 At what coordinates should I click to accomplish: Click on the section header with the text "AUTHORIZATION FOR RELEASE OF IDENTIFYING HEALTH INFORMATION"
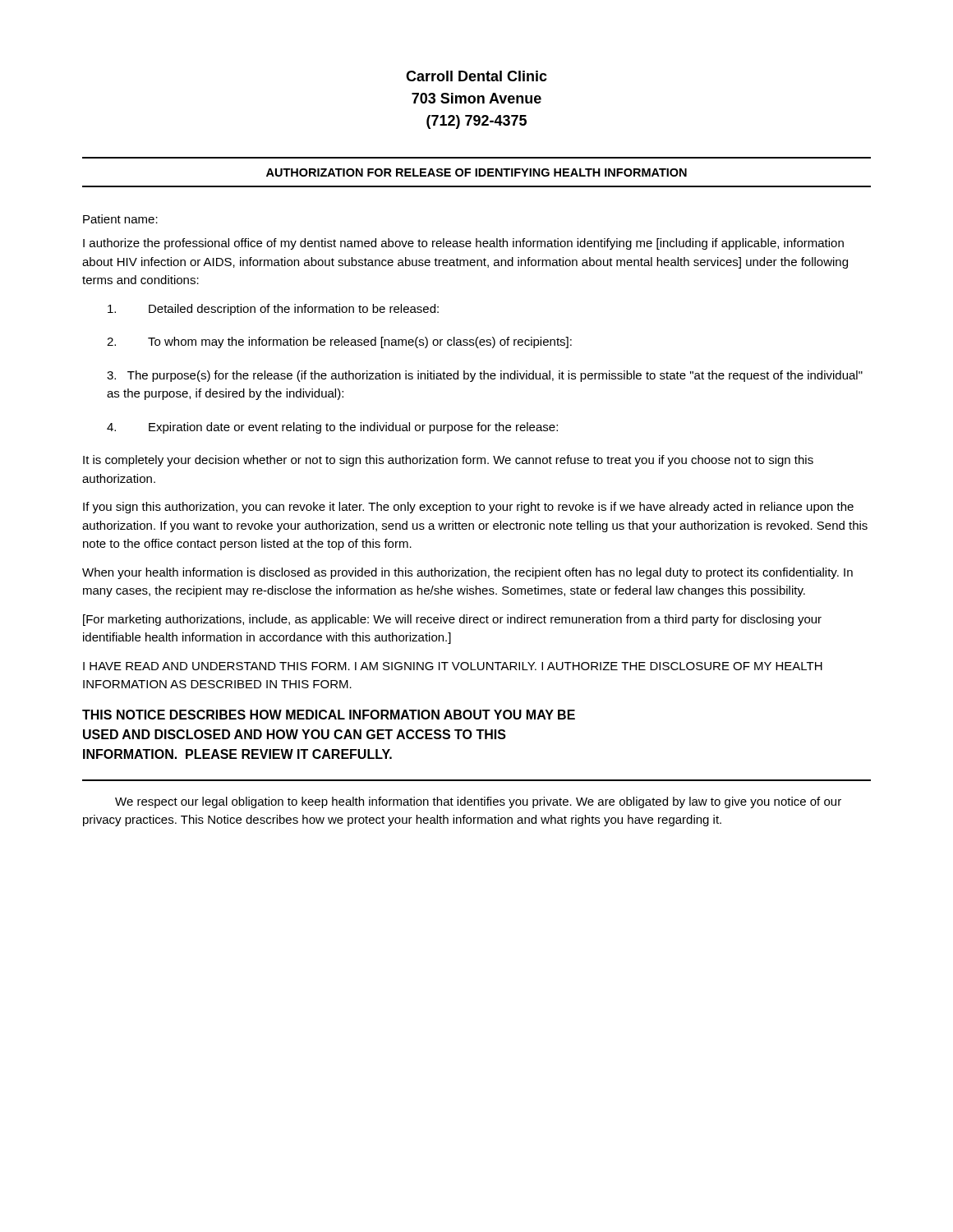point(476,172)
